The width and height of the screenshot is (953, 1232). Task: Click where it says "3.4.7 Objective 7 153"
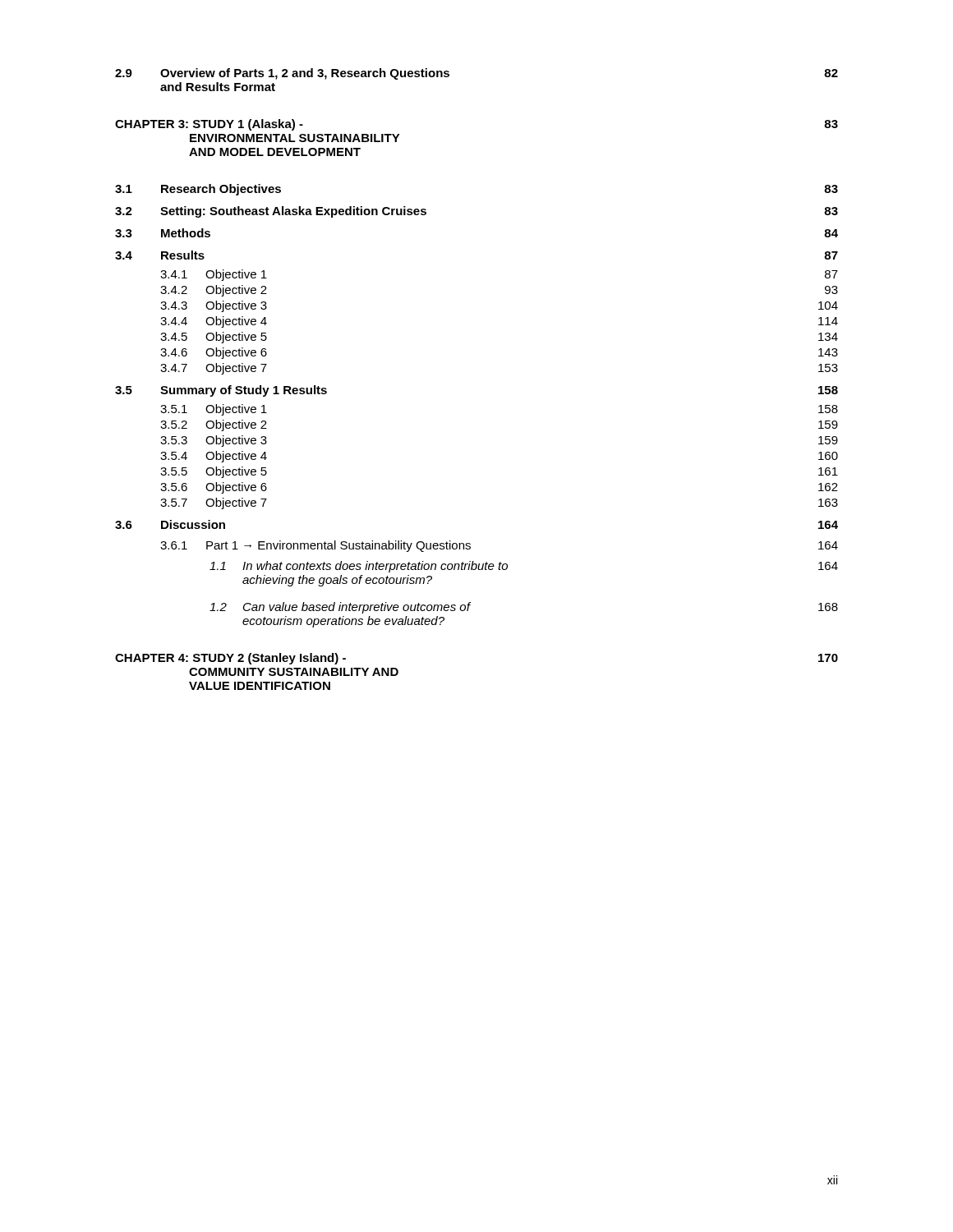coord(175,368)
